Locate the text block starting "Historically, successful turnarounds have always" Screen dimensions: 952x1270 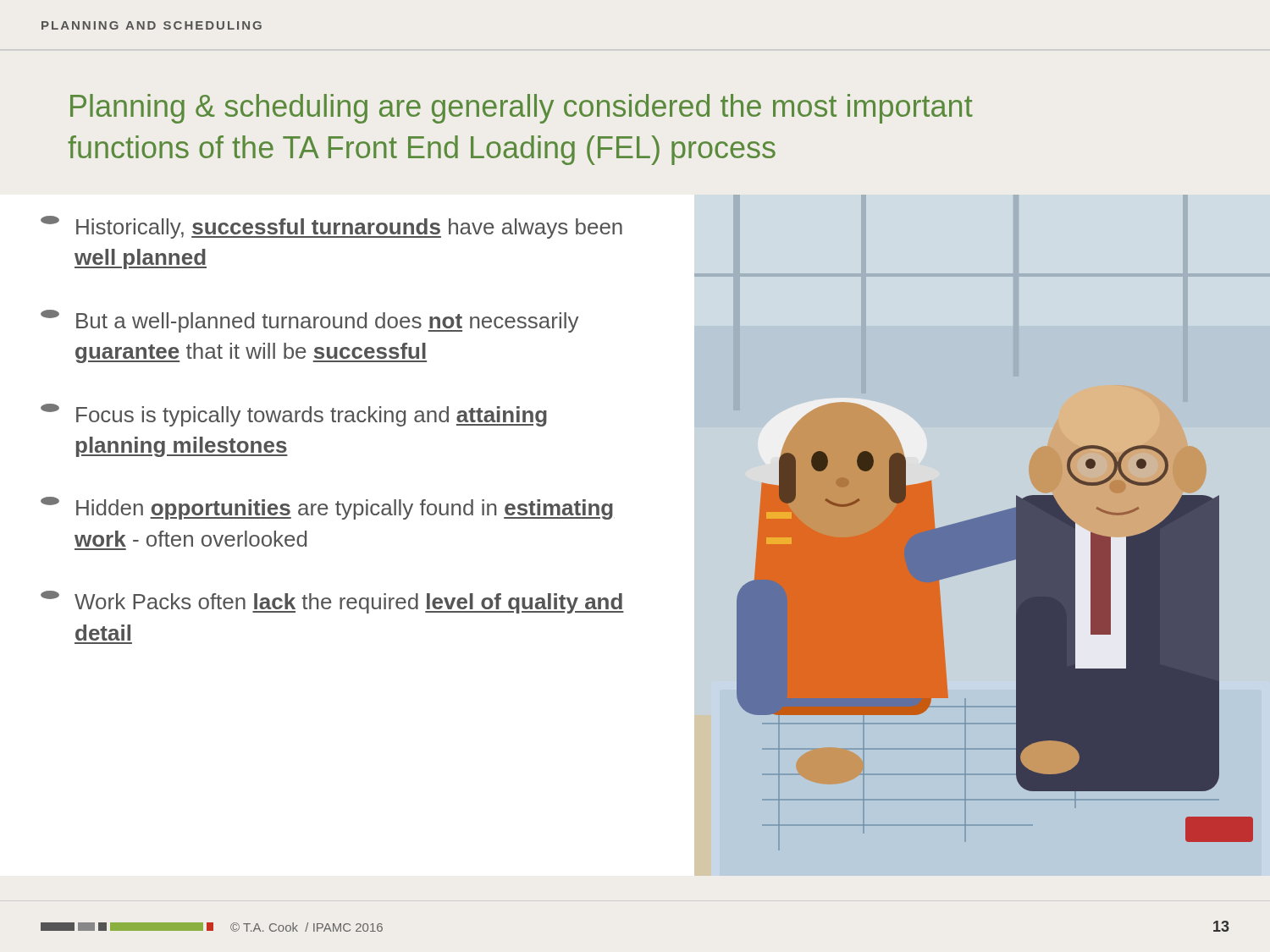tap(337, 242)
